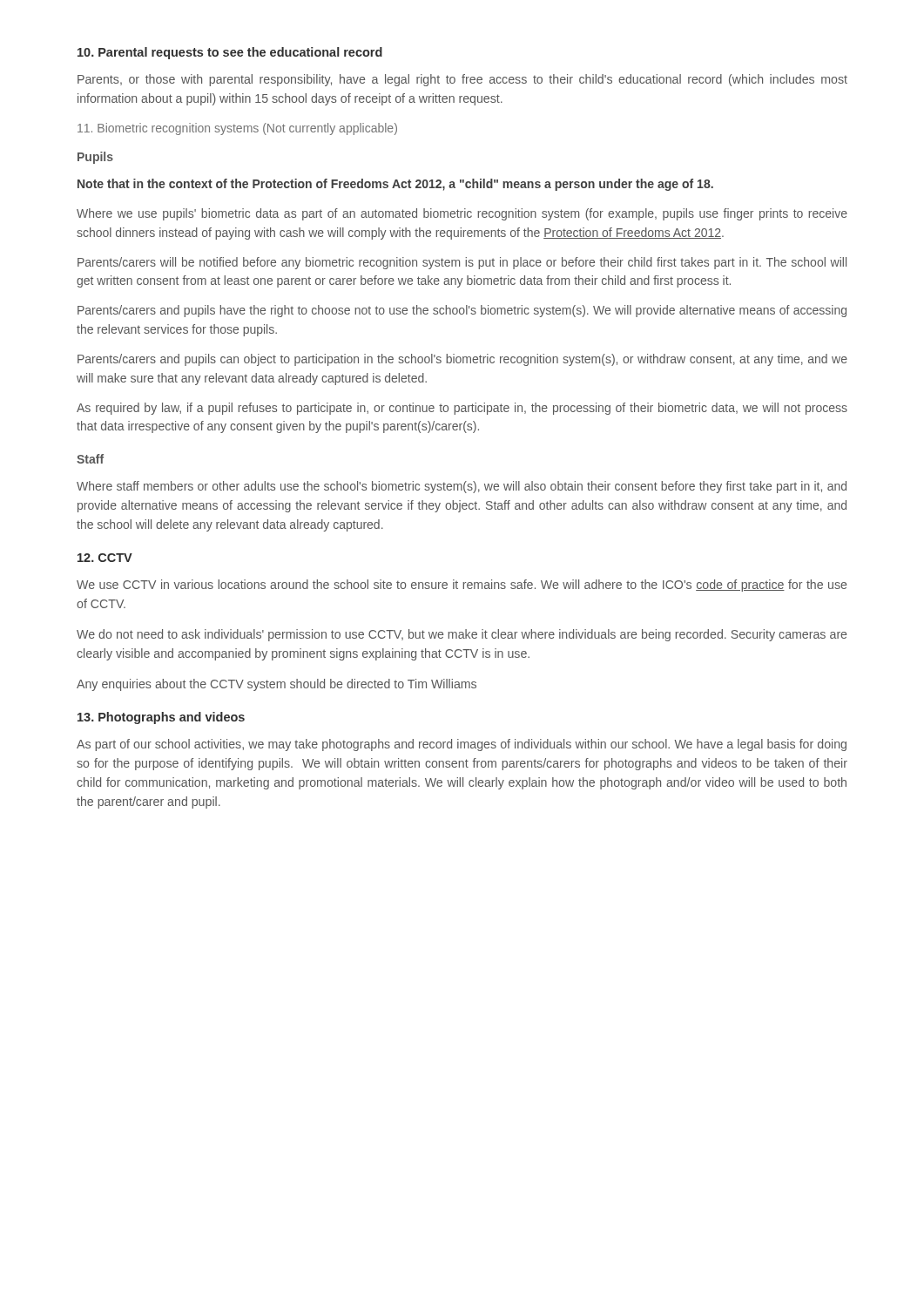Select the text block containing "Where we use pupils' biometric data as"

tap(462, 223)
